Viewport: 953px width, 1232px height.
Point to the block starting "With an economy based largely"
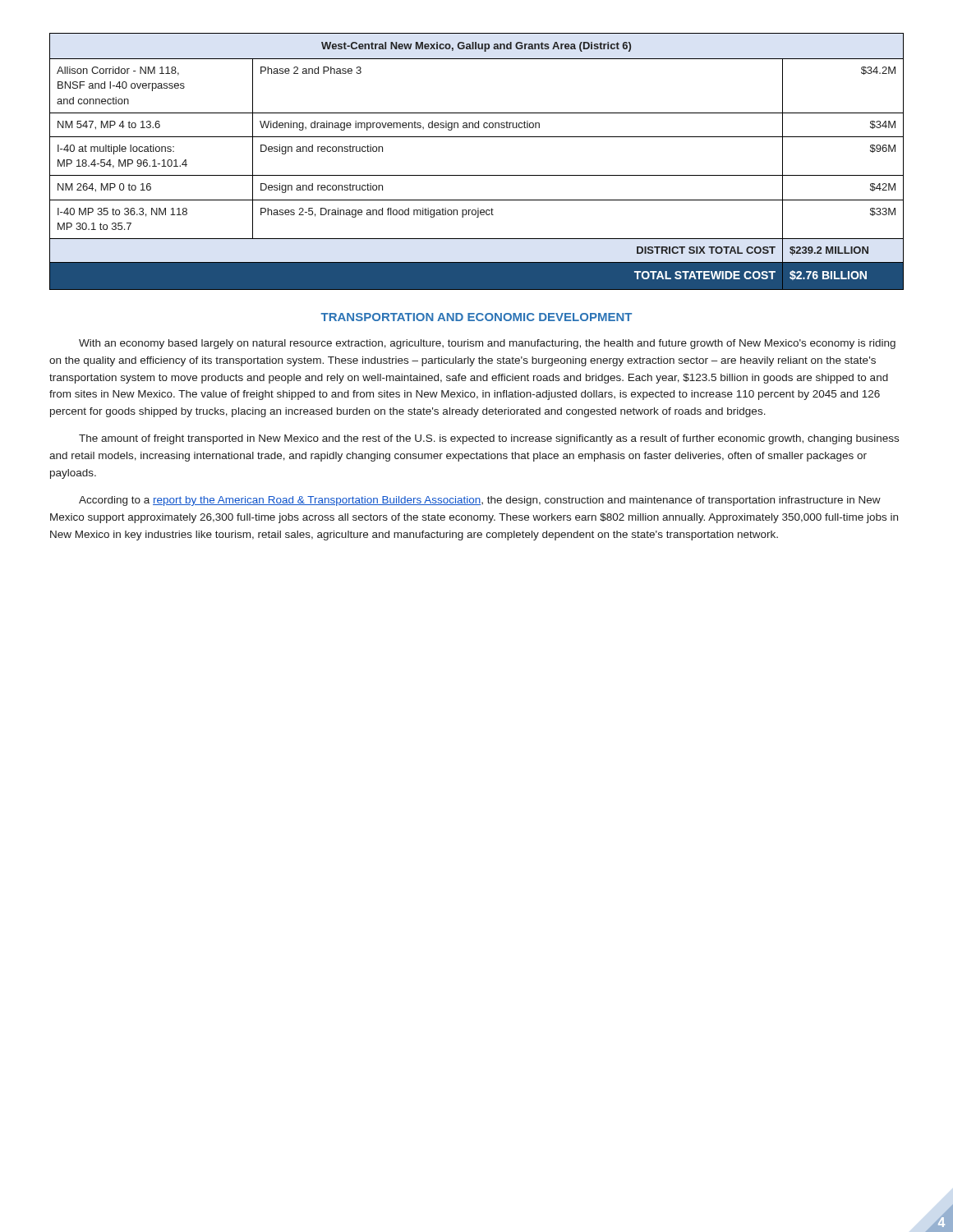point(473,377)
